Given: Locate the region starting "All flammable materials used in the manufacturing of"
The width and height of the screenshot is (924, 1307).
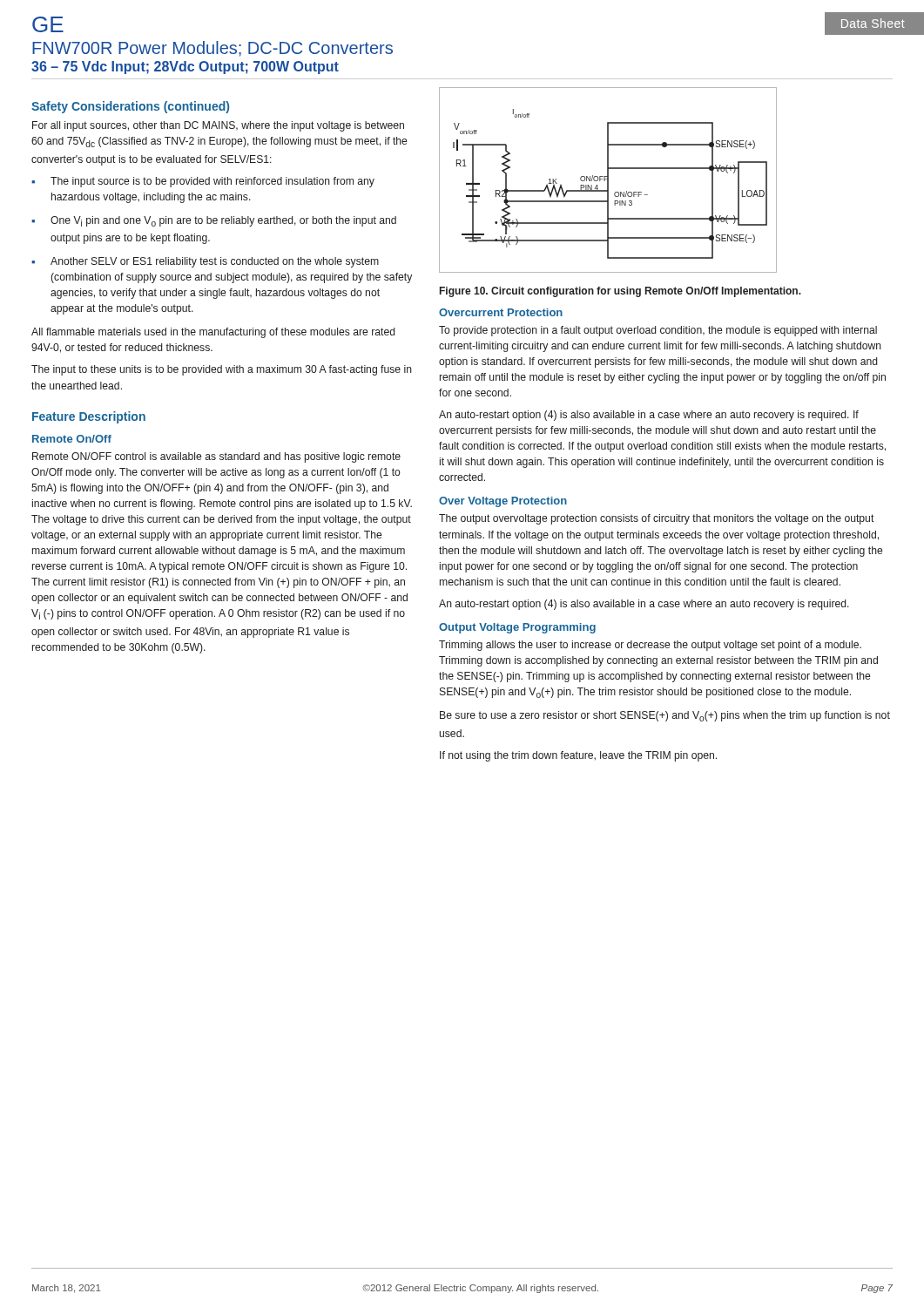Looking at the screenshot, I should point(213,340).
